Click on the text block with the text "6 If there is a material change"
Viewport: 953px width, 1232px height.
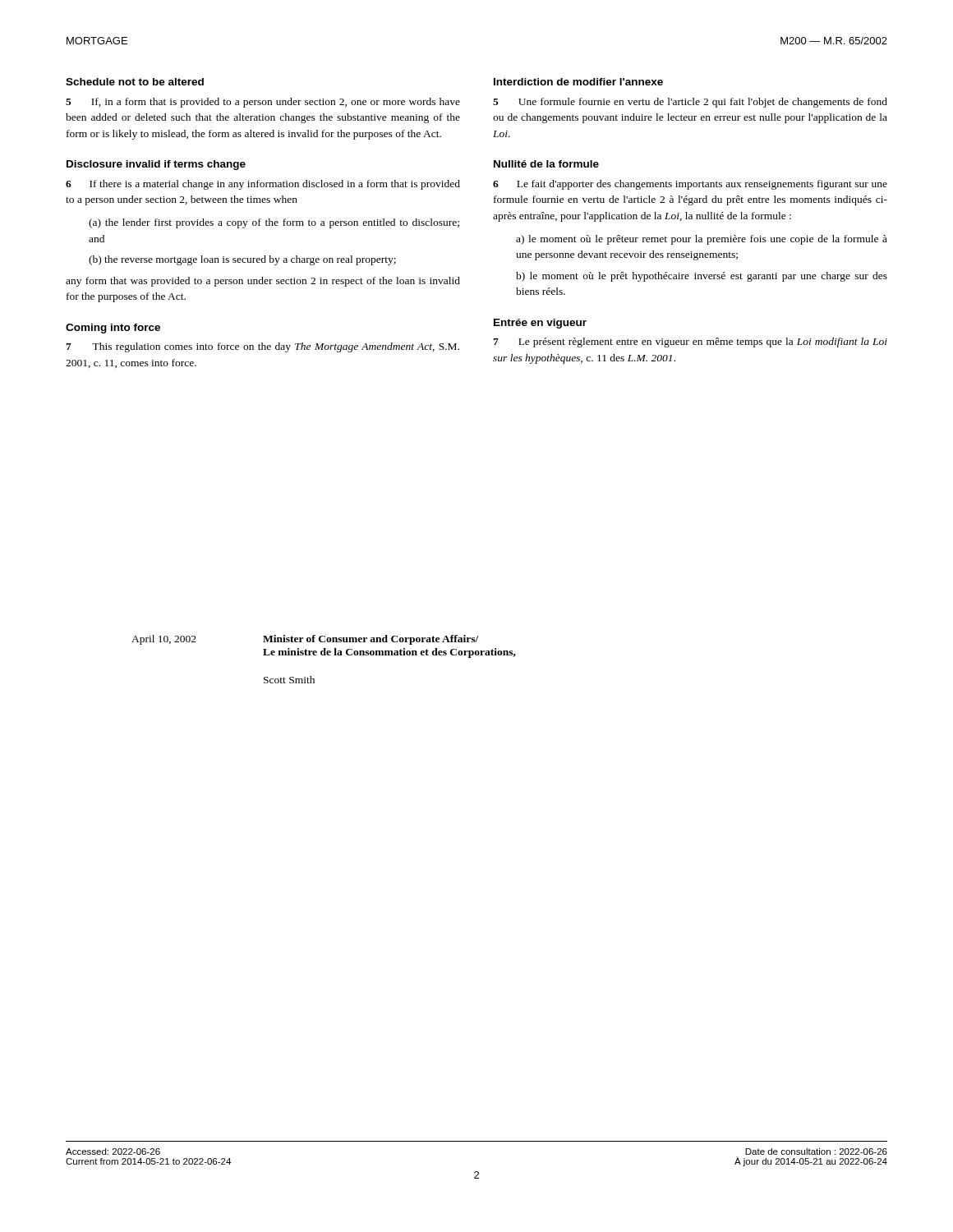coord(263,191)
